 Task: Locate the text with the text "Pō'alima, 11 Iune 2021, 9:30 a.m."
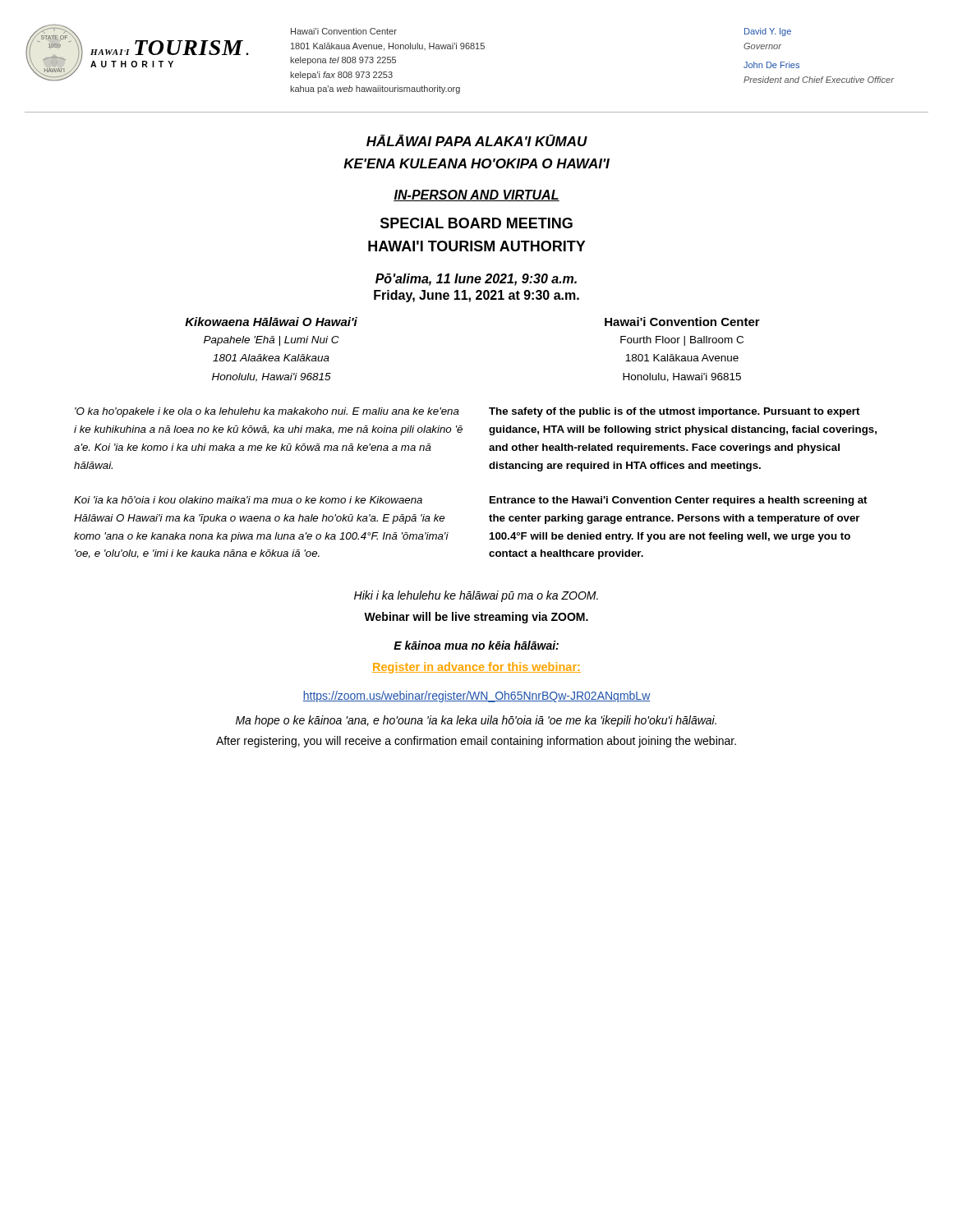coord(476,279)
